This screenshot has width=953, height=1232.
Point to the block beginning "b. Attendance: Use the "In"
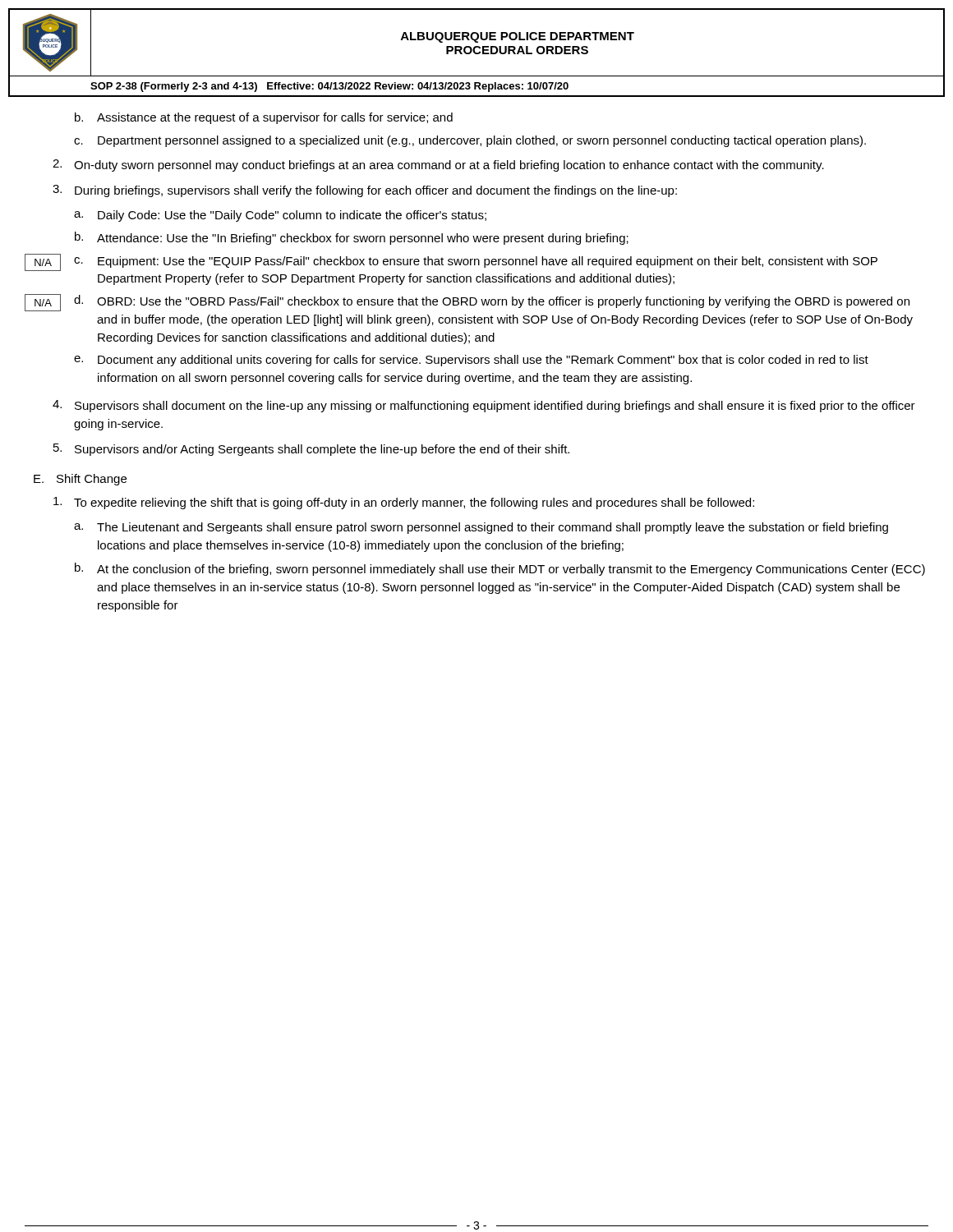(x=352, y=238)
